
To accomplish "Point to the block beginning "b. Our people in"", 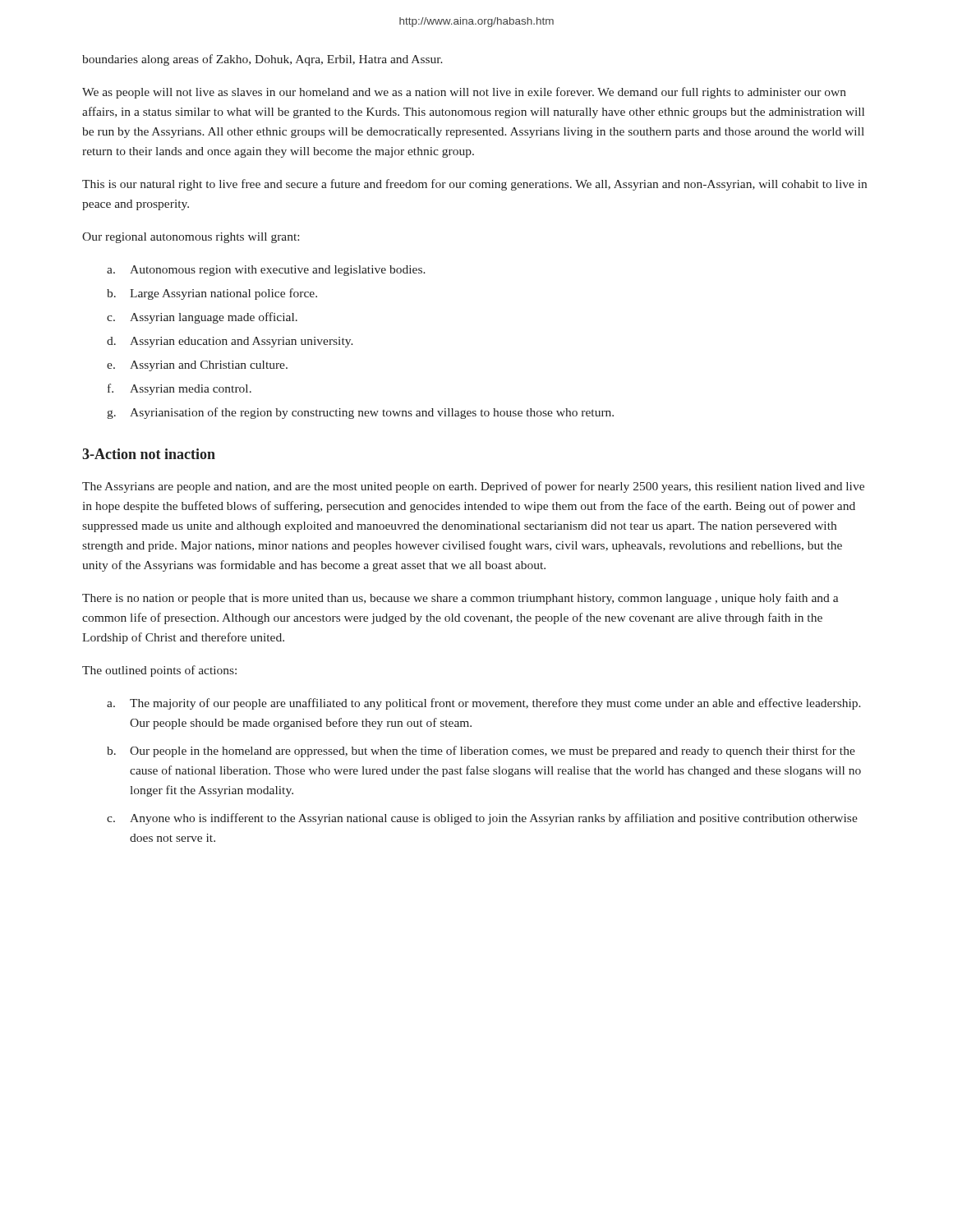I will click(489, 770).
